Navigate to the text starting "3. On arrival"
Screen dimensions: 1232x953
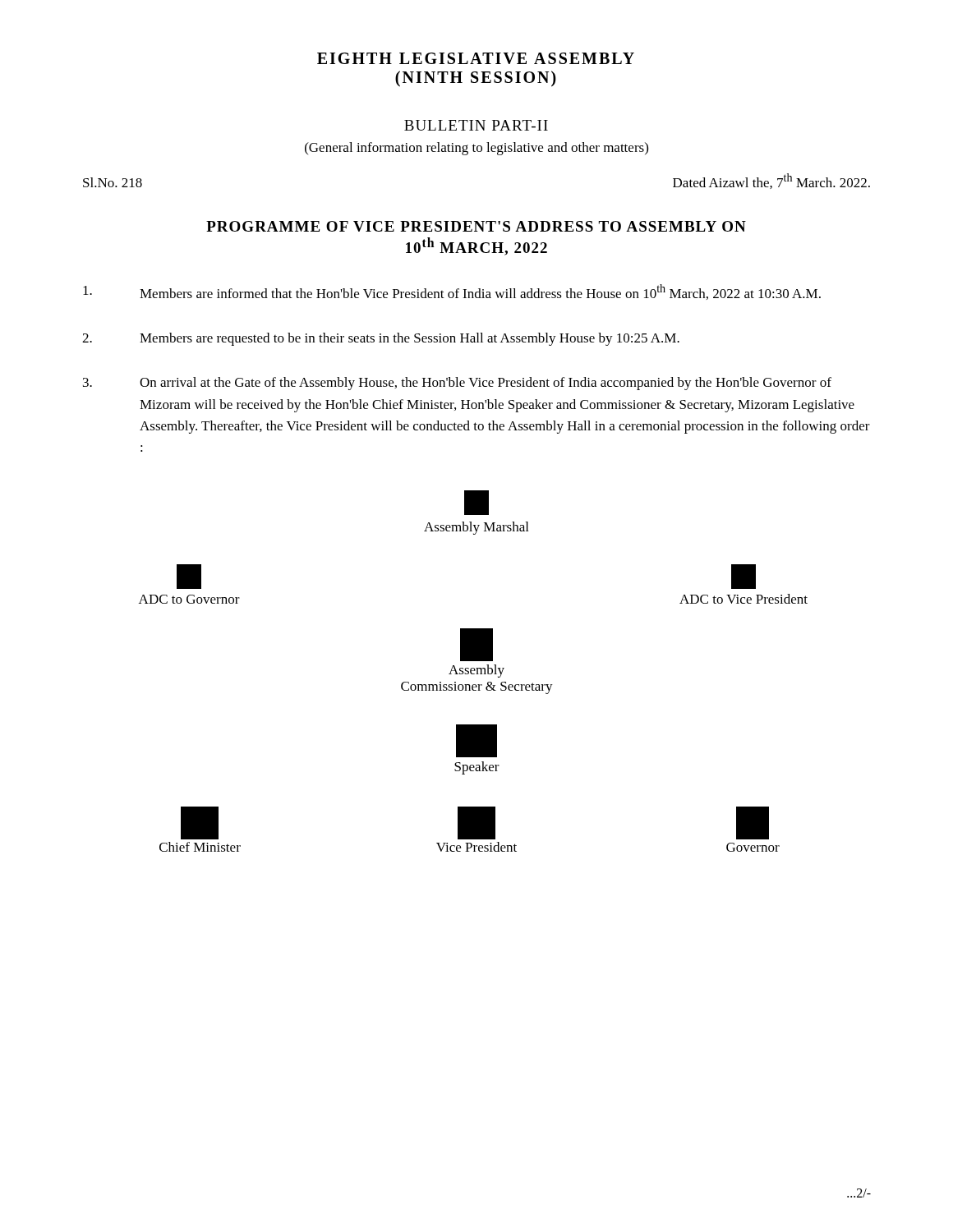(476, 416)
